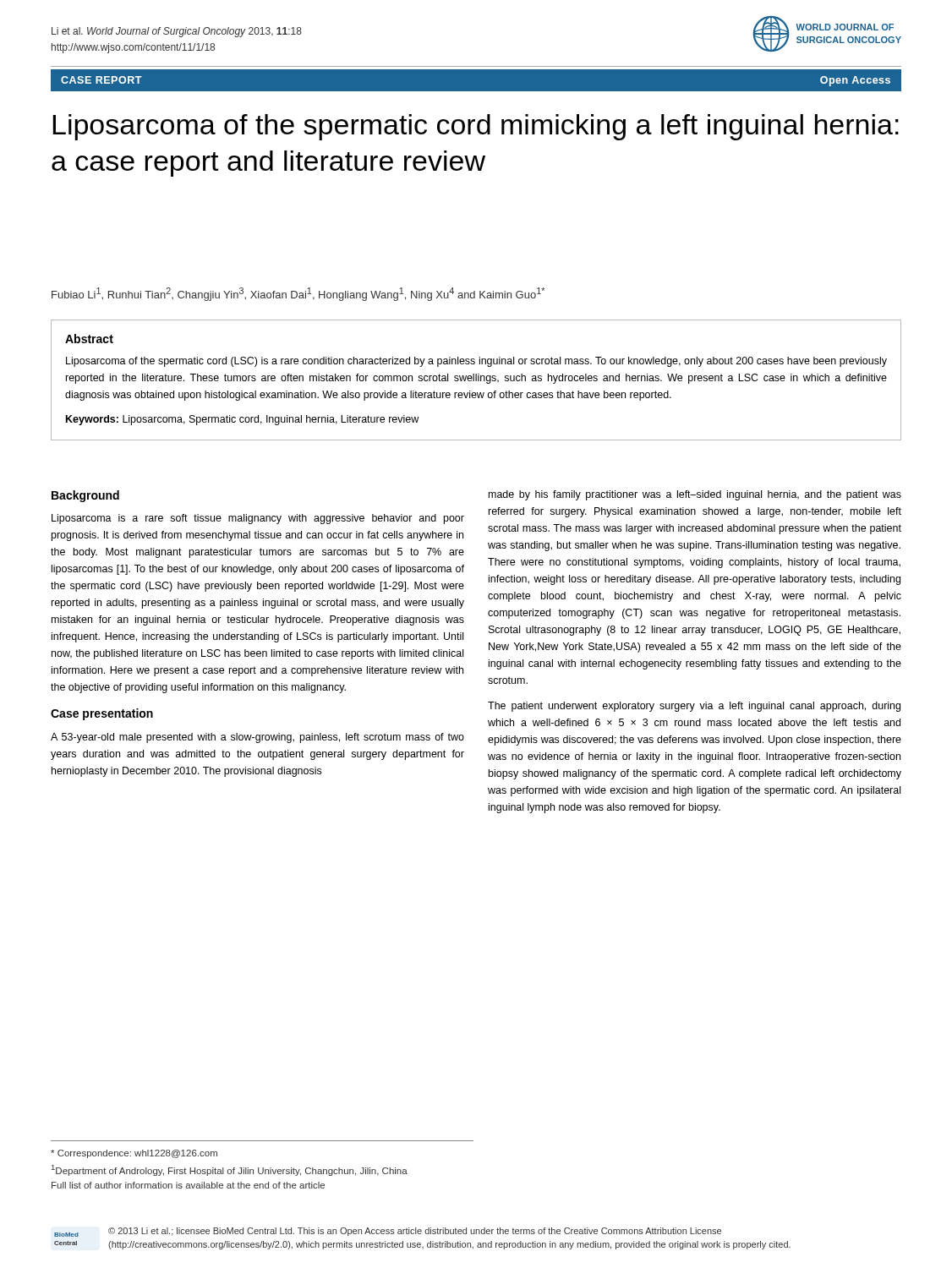The width and height of the screenshot is (952, 1268).
Task: Locate the block of text that opens with "made by his family practitioner was a"
Action: click(x=695, y=651)
